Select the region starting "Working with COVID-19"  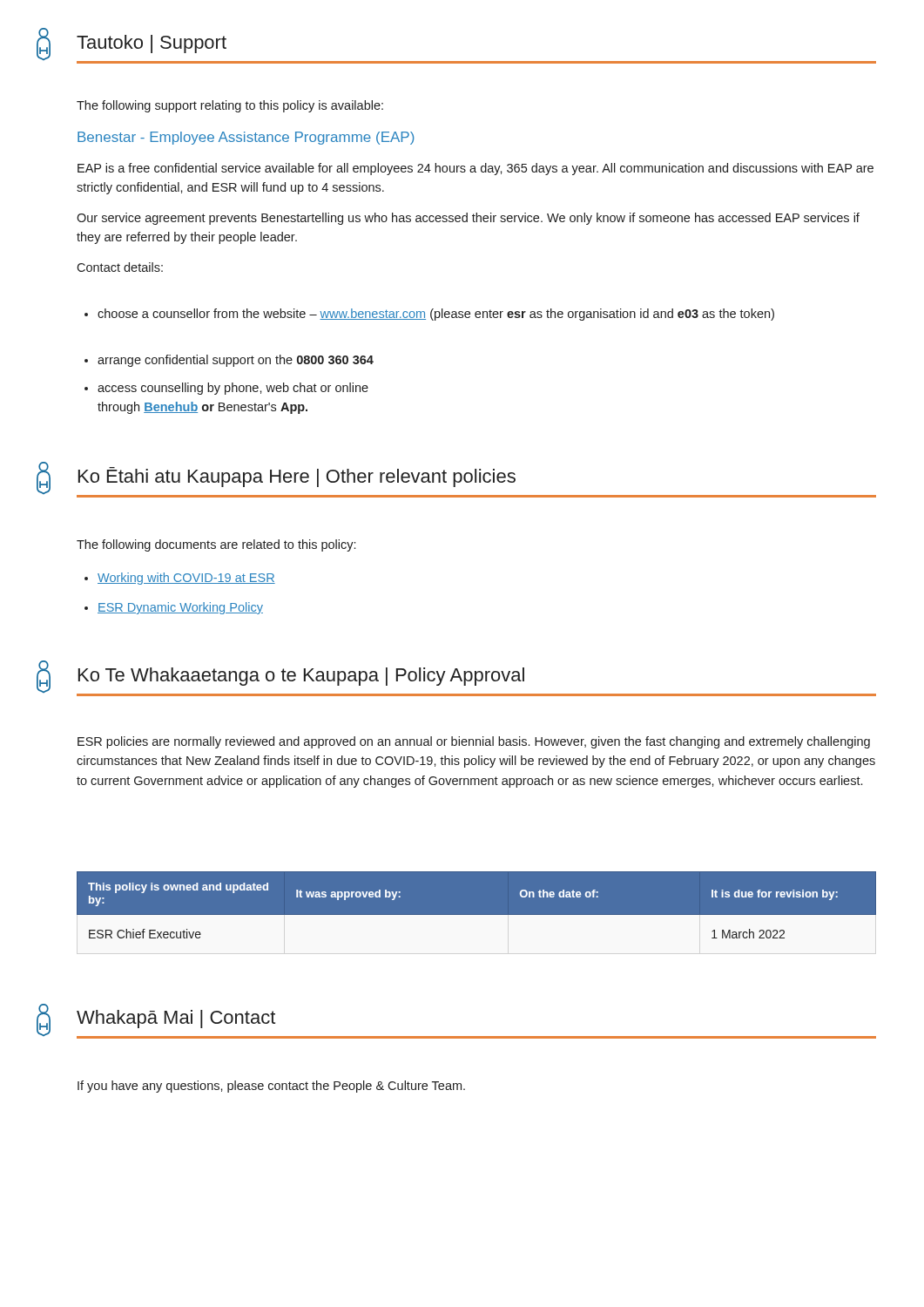click(x=186, y=579)
